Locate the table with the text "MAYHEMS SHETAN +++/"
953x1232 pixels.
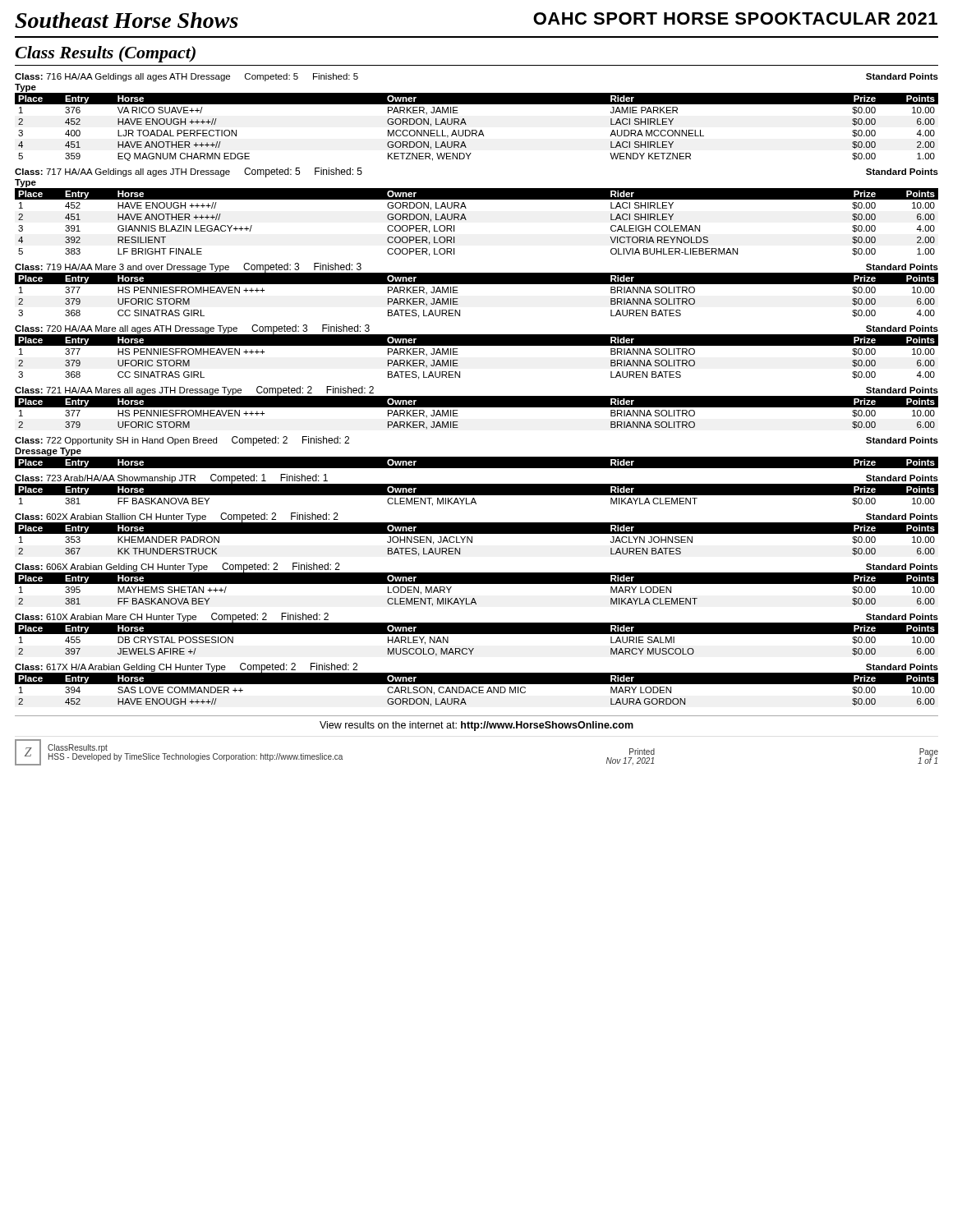click(x=476, y=584)
